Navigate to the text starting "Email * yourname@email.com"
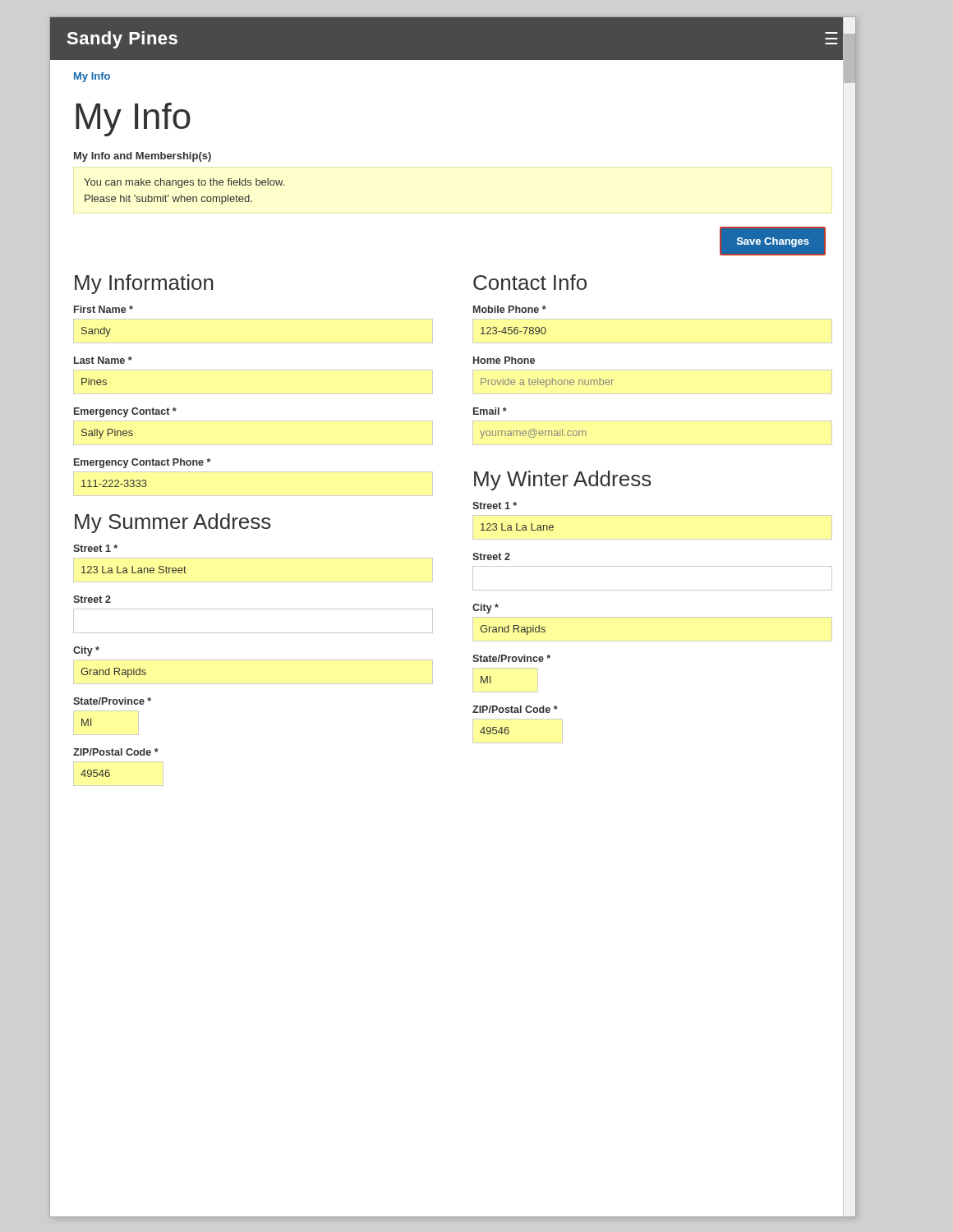This screenshot has width=953, height=1232. coord(490,411)
